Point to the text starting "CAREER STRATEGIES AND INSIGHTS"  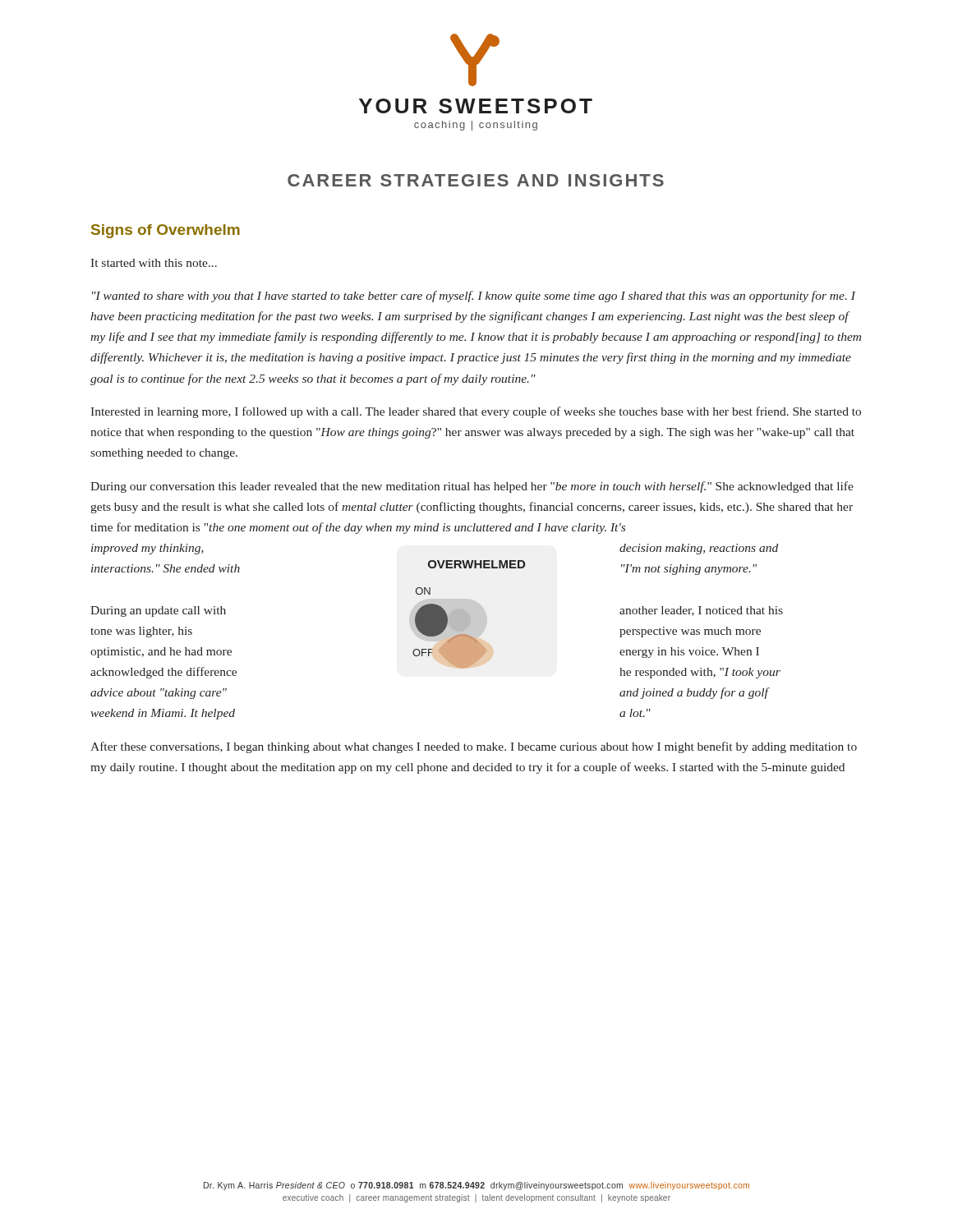[476, 181]
